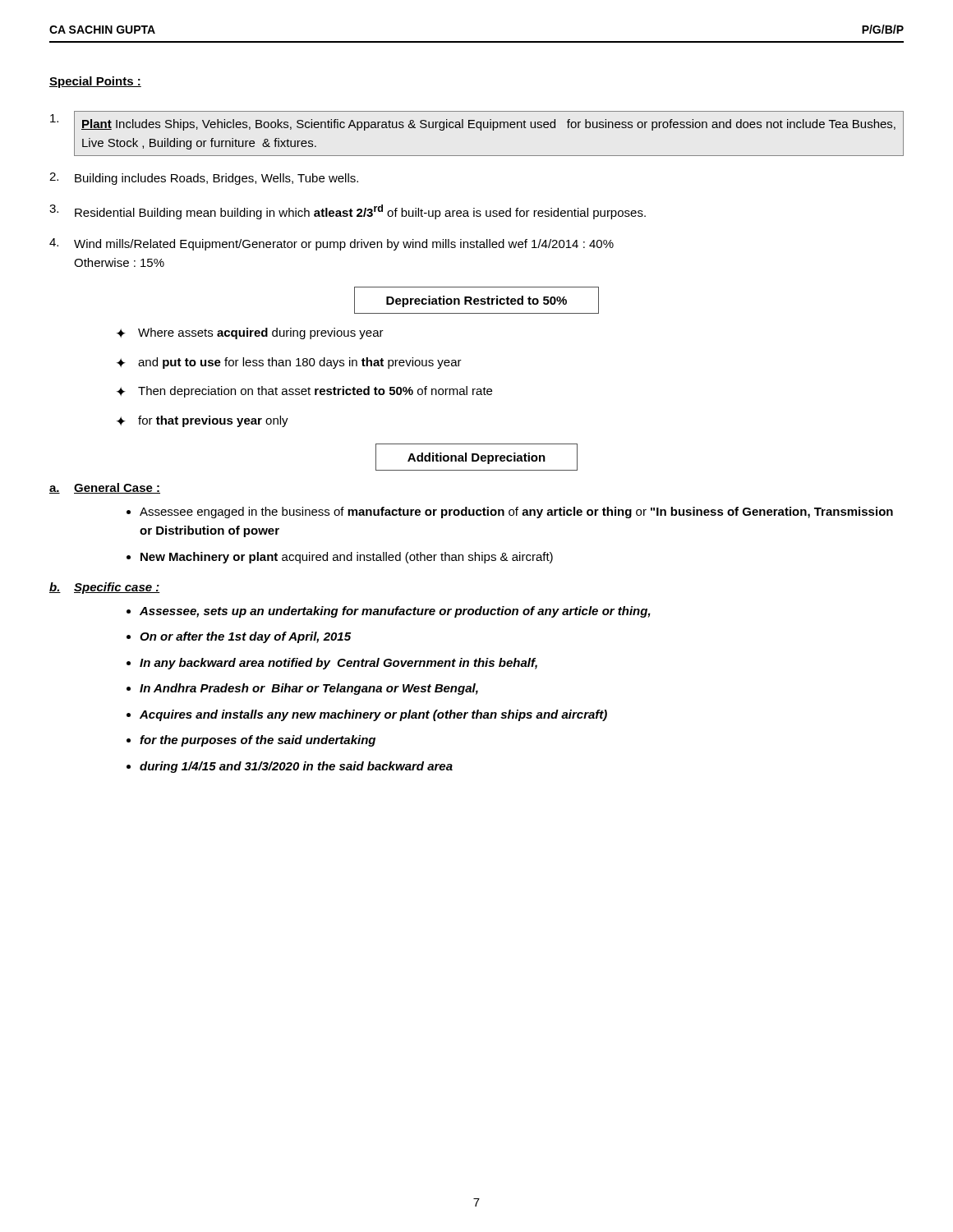The width and height of the screenshot is (953, 1232).
Task: Select the region starting "Additional Depreciation"
Action: [x=476, y=457]
